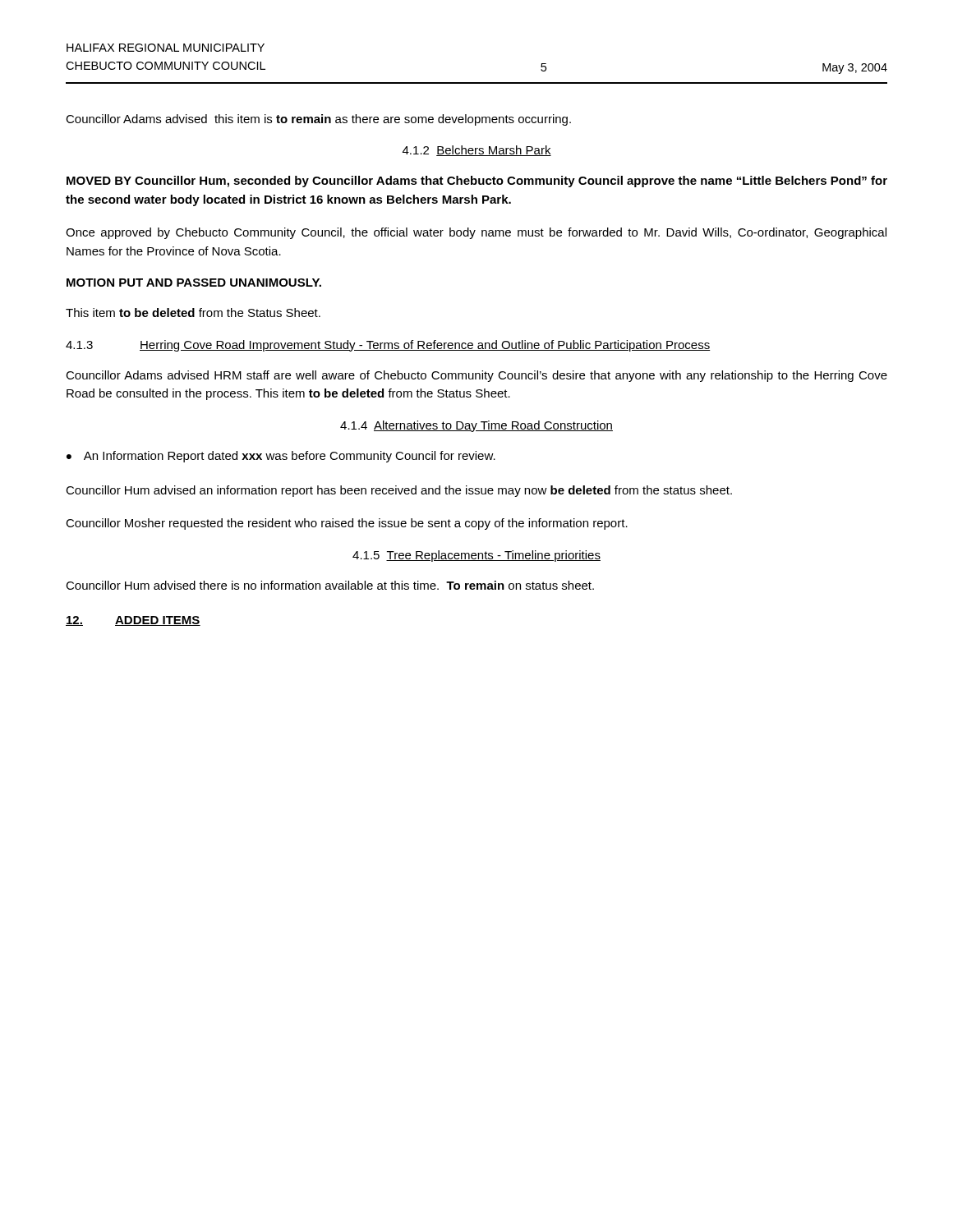
Task: Navigate to the region starting "Councillor Adams advised HRM"
Action: coord(476,384)
